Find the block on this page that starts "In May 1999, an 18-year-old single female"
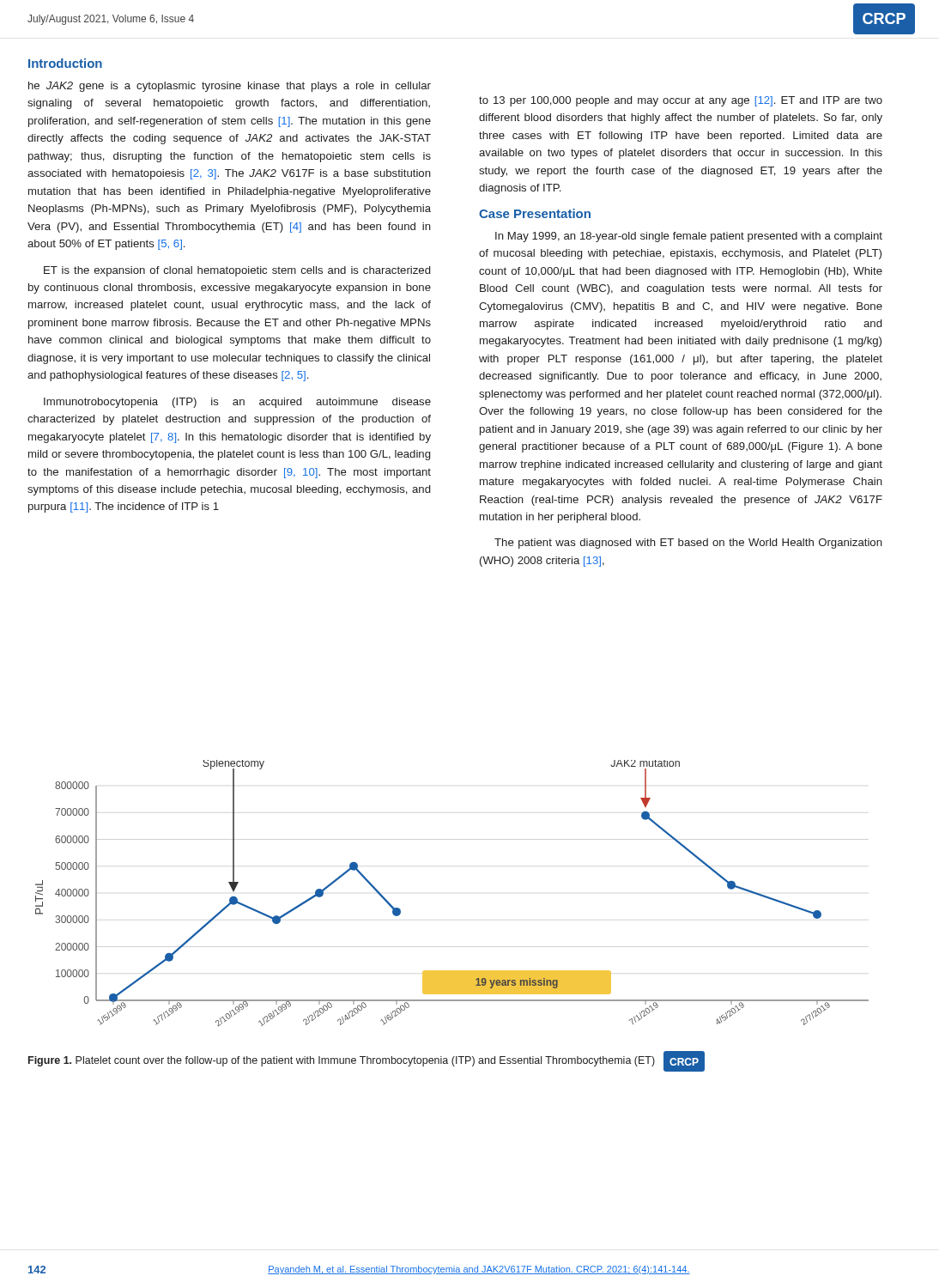Viewport: 939px width, 1288px height. (681, 398)
